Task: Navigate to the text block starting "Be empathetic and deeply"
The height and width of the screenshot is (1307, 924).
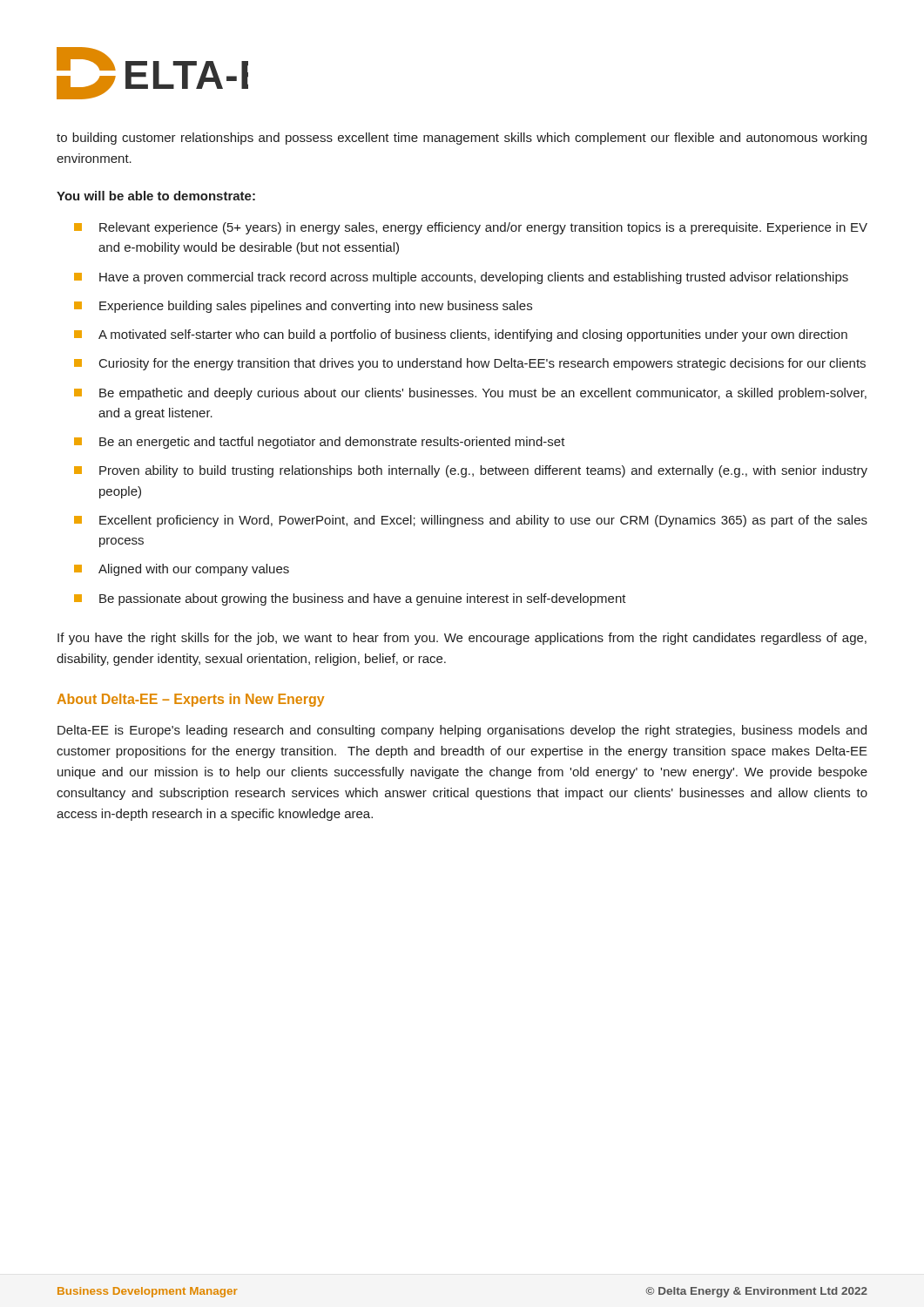Action: click(x=483, y=402)
